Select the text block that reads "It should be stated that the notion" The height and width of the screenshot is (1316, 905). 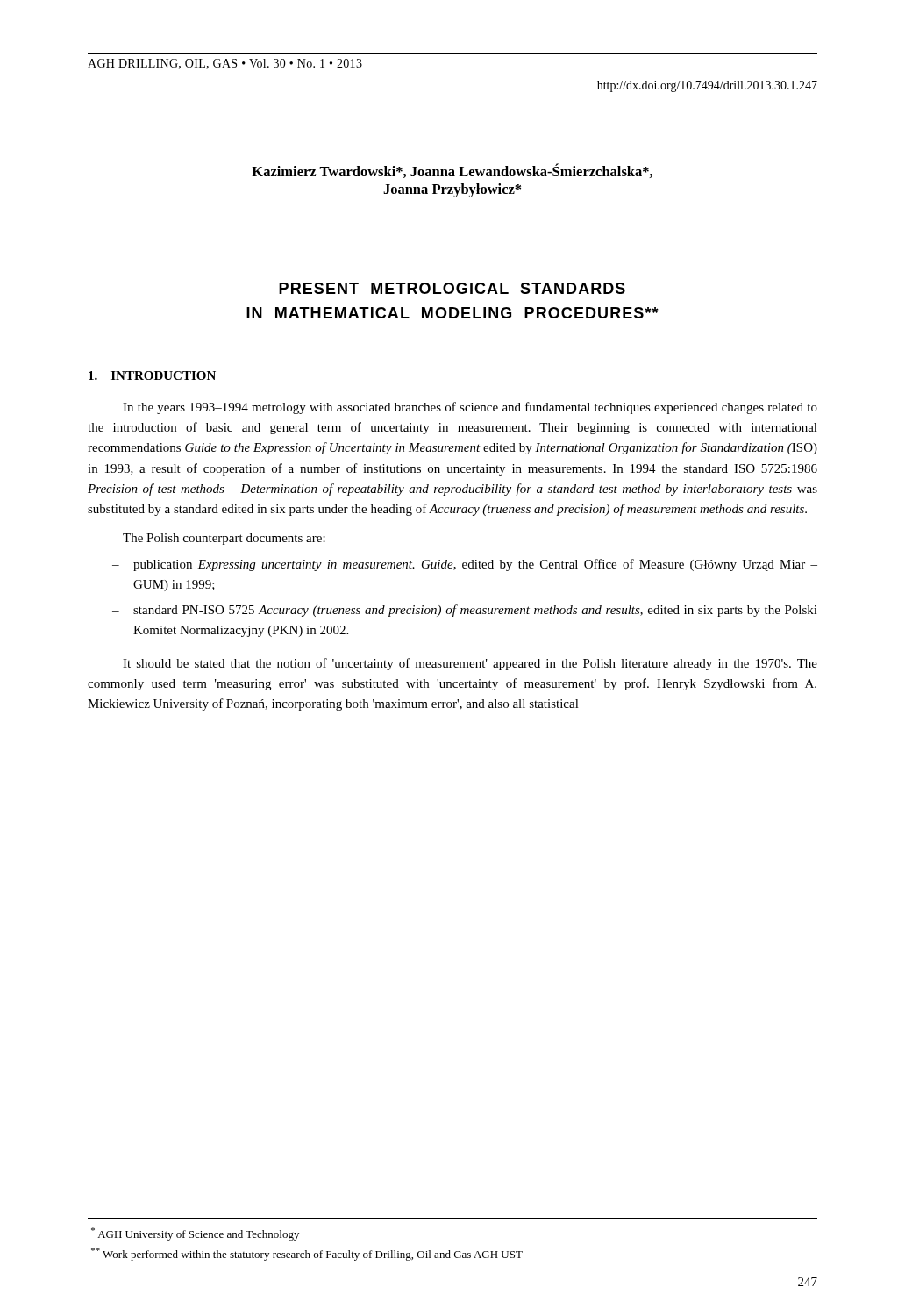point(452,683)
